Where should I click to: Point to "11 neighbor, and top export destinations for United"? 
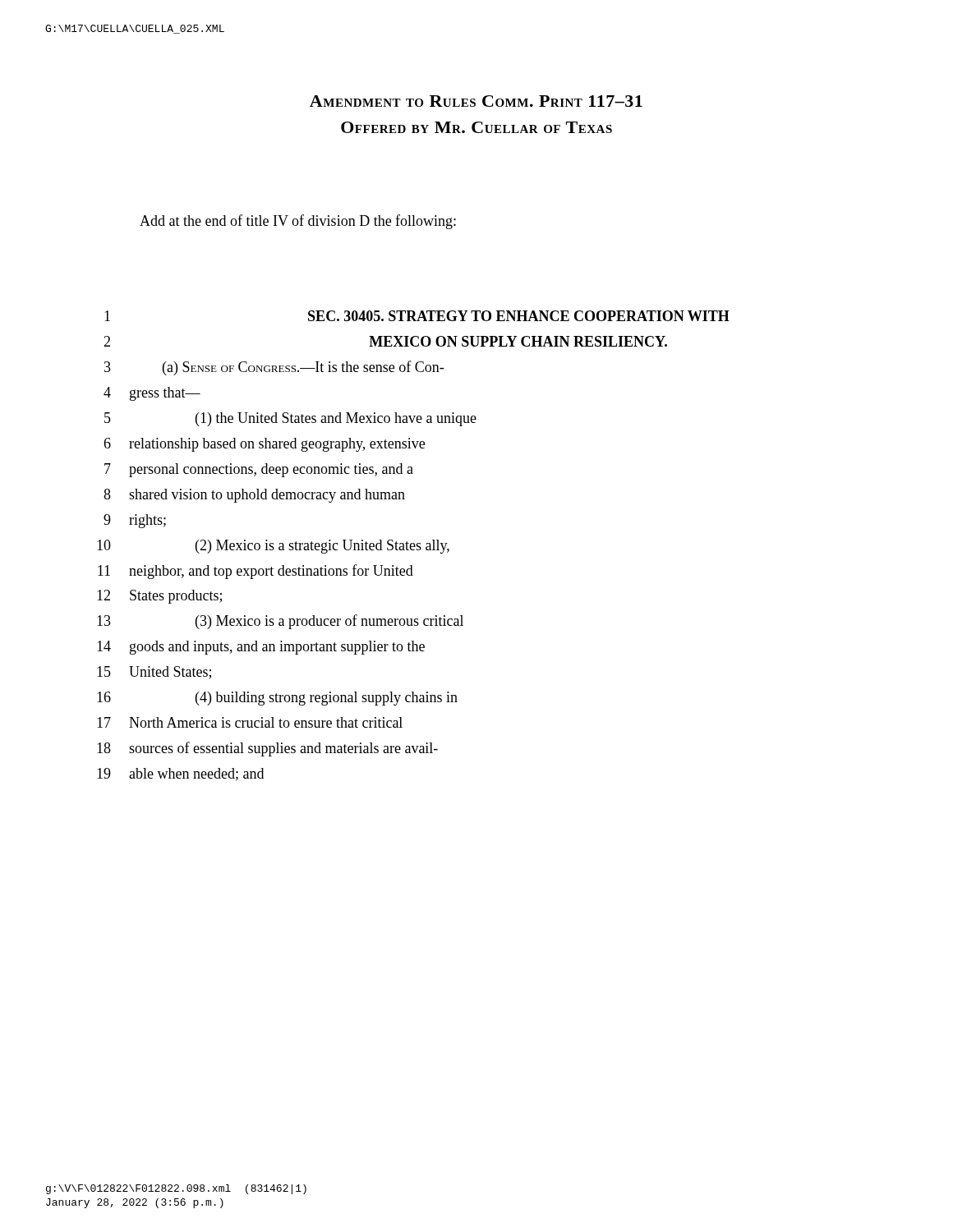tap(256, 572)
